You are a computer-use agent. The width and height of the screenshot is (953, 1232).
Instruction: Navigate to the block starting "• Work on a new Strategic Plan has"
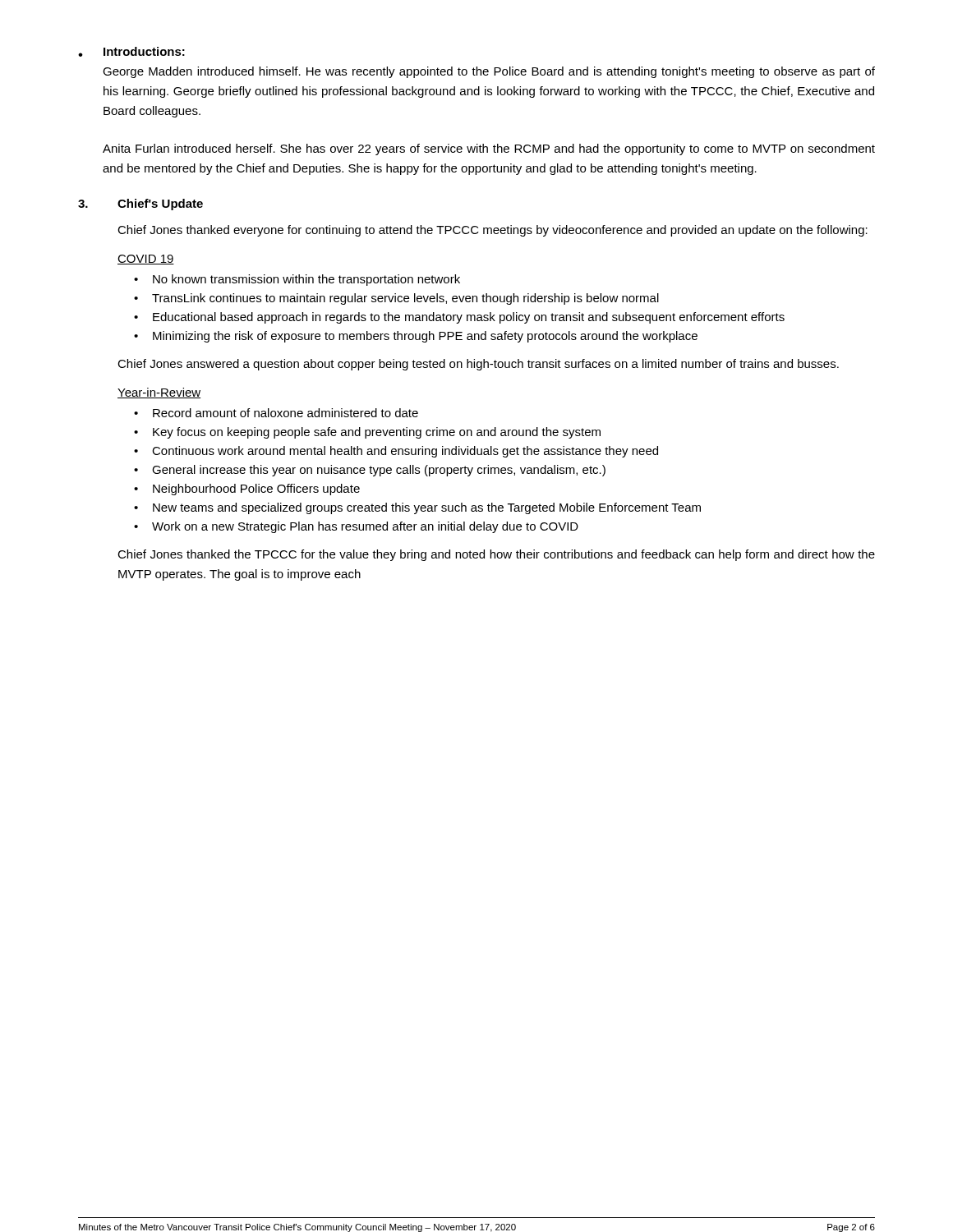(x=356, y=526)
